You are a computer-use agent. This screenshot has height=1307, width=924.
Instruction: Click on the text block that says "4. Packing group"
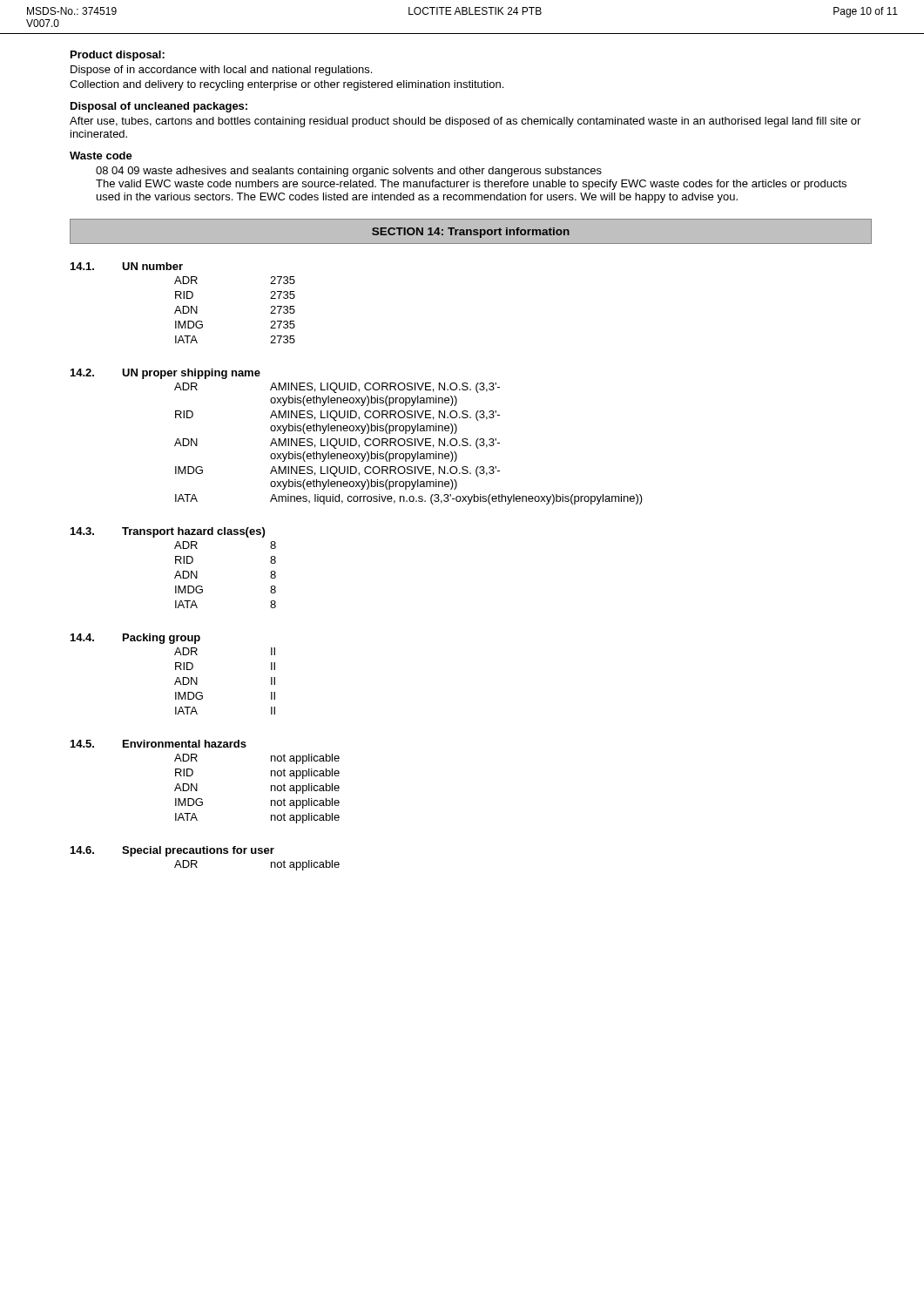pyautogui.click(x=135, y=639)
